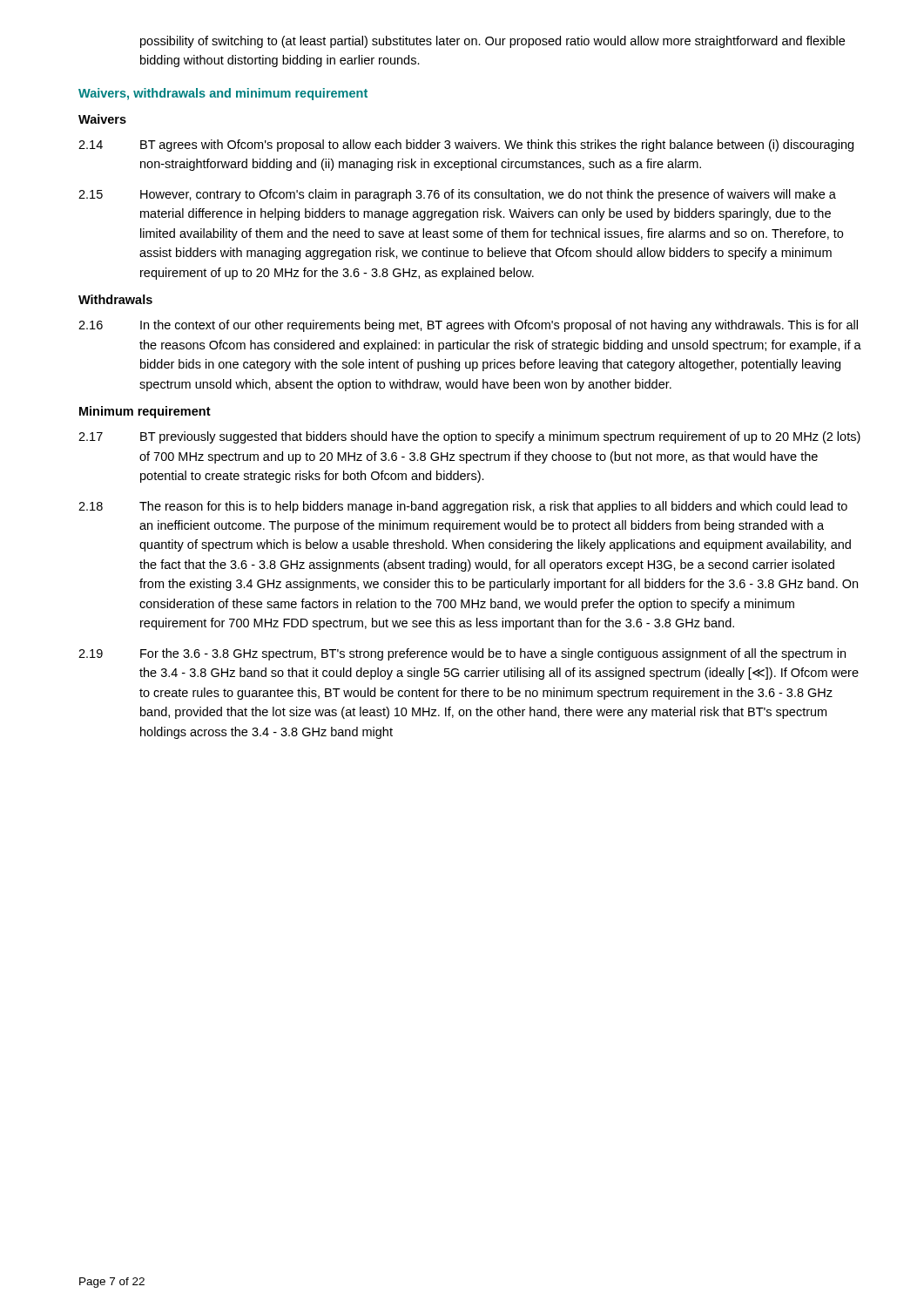
Task: Where is the passage that starts "possibility of switching to"?
Action: click(x=492, y=51)
